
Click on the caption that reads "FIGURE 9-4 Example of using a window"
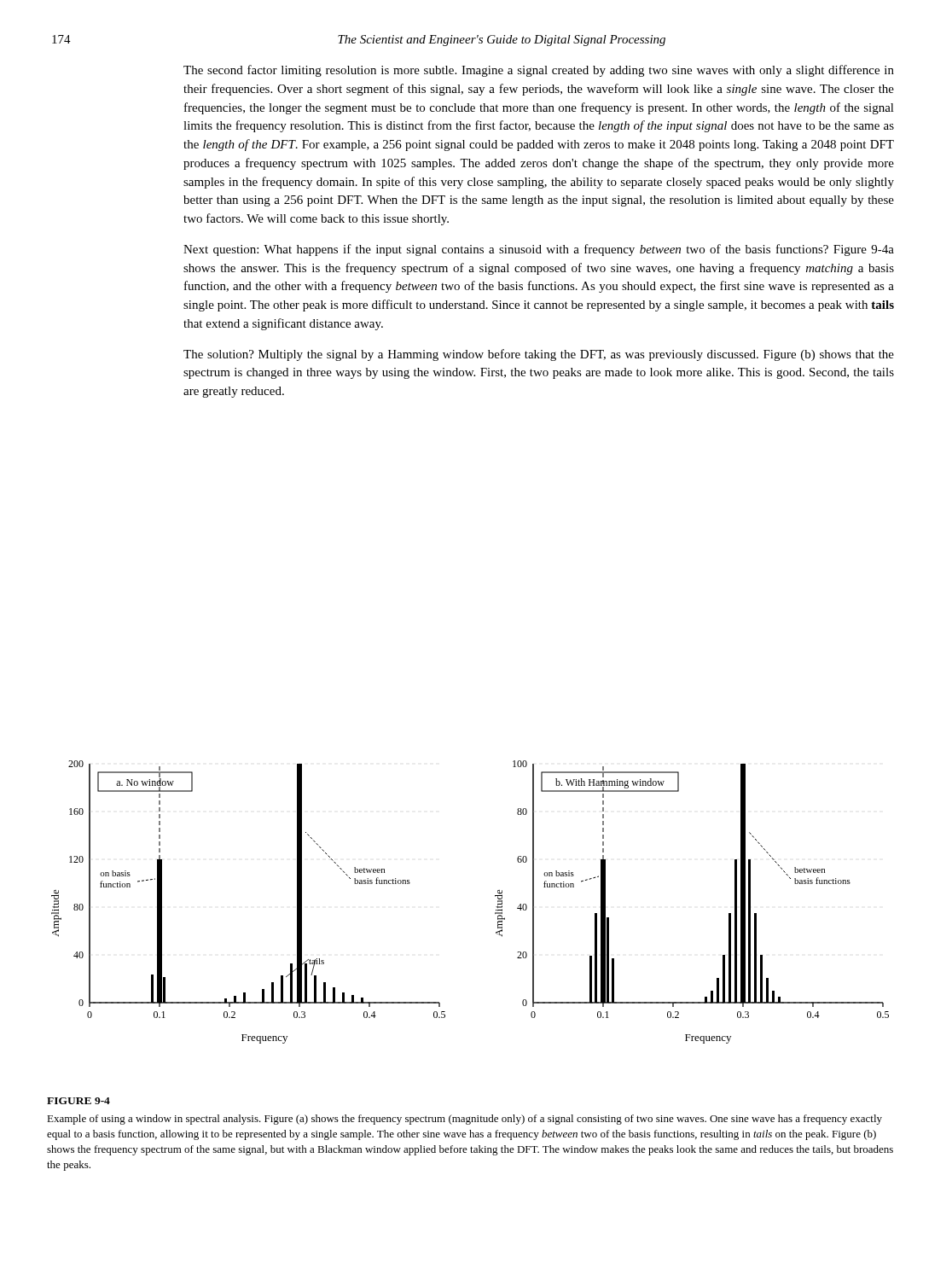[x=476, y=1132]
